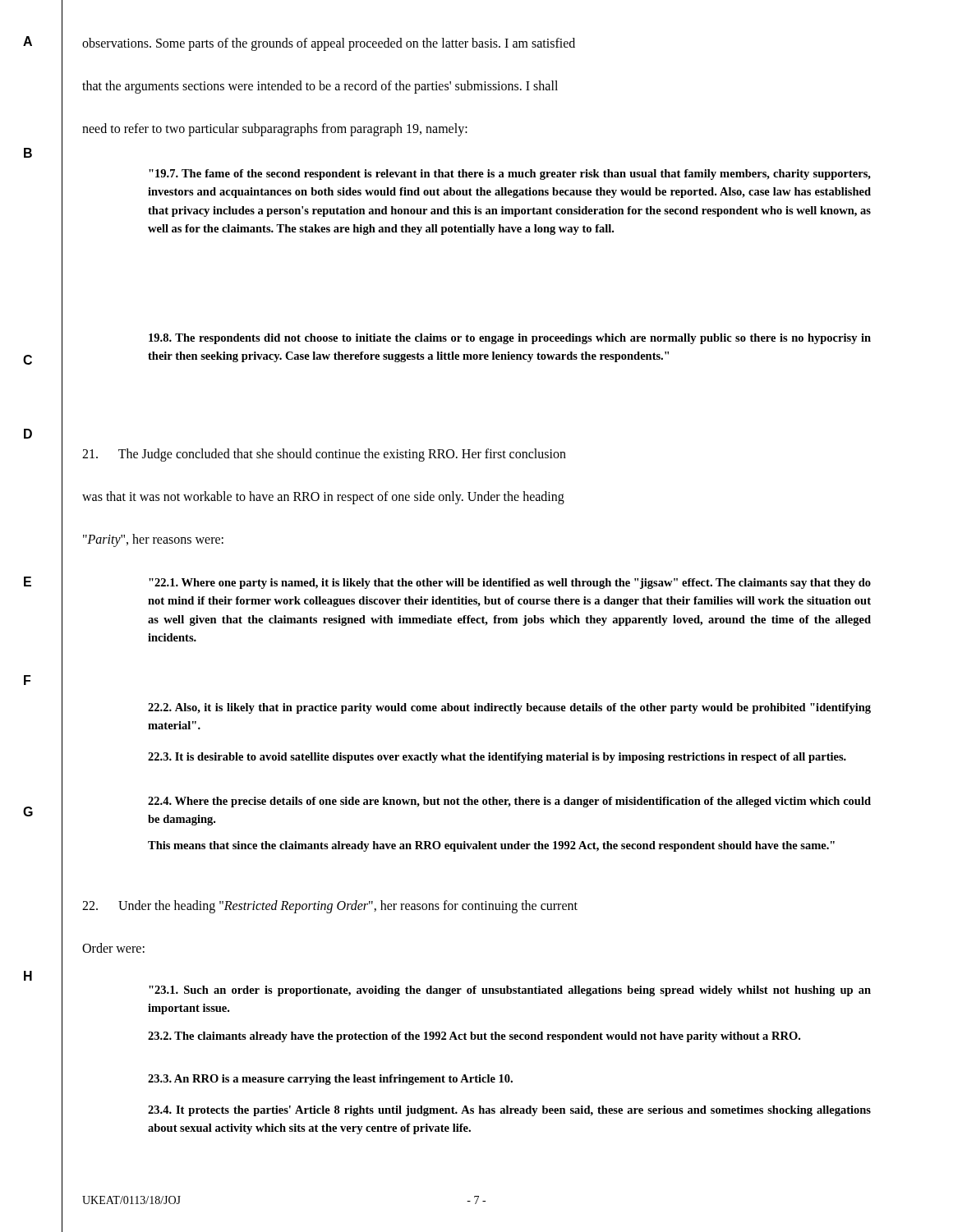Point to the region starting "The Judge concluded that she should continue the"
This screenshot has width=953, height=1232.
coord(324,454)
